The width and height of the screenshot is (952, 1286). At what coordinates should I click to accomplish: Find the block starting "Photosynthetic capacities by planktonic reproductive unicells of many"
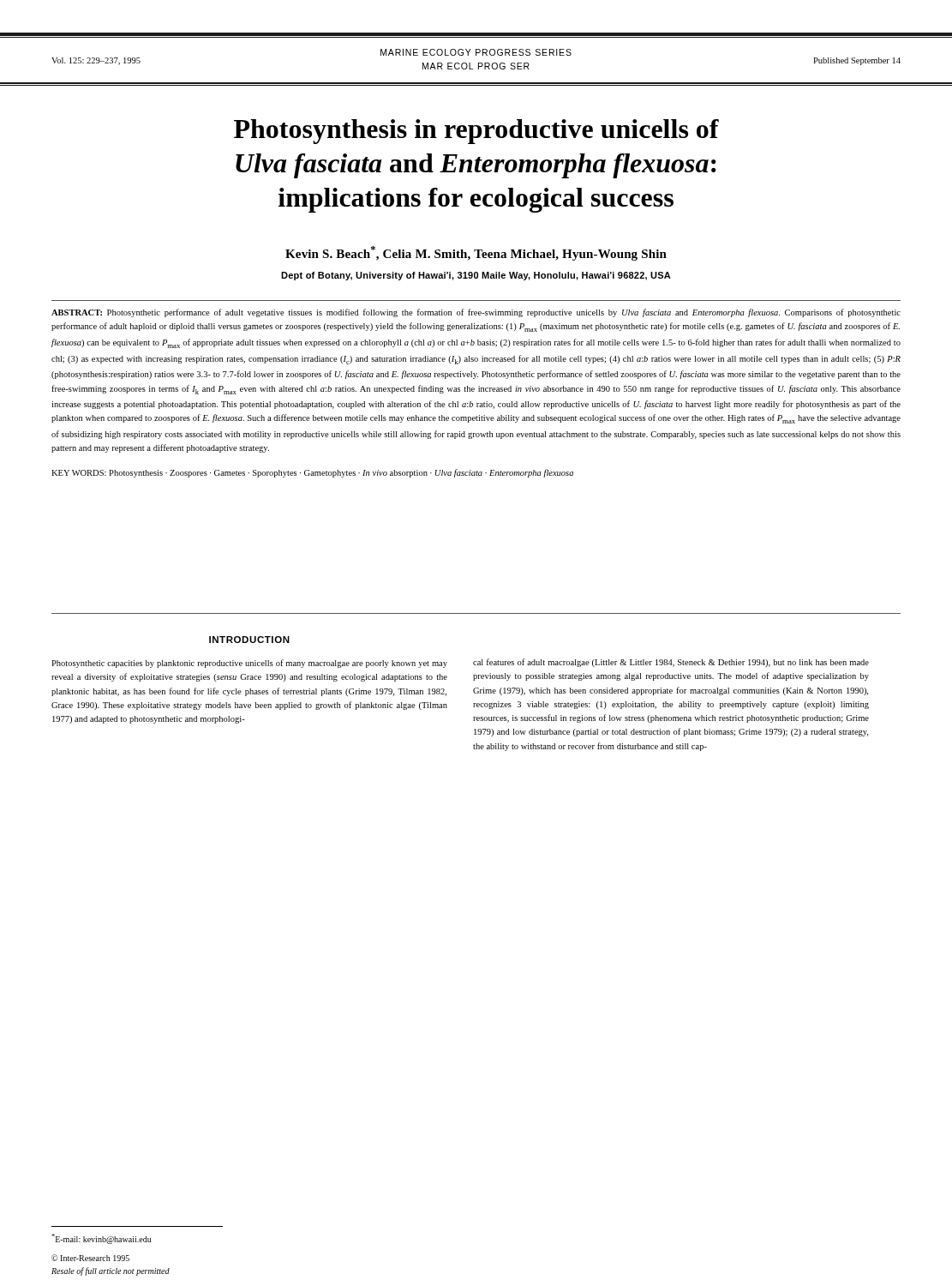(249, 691)
